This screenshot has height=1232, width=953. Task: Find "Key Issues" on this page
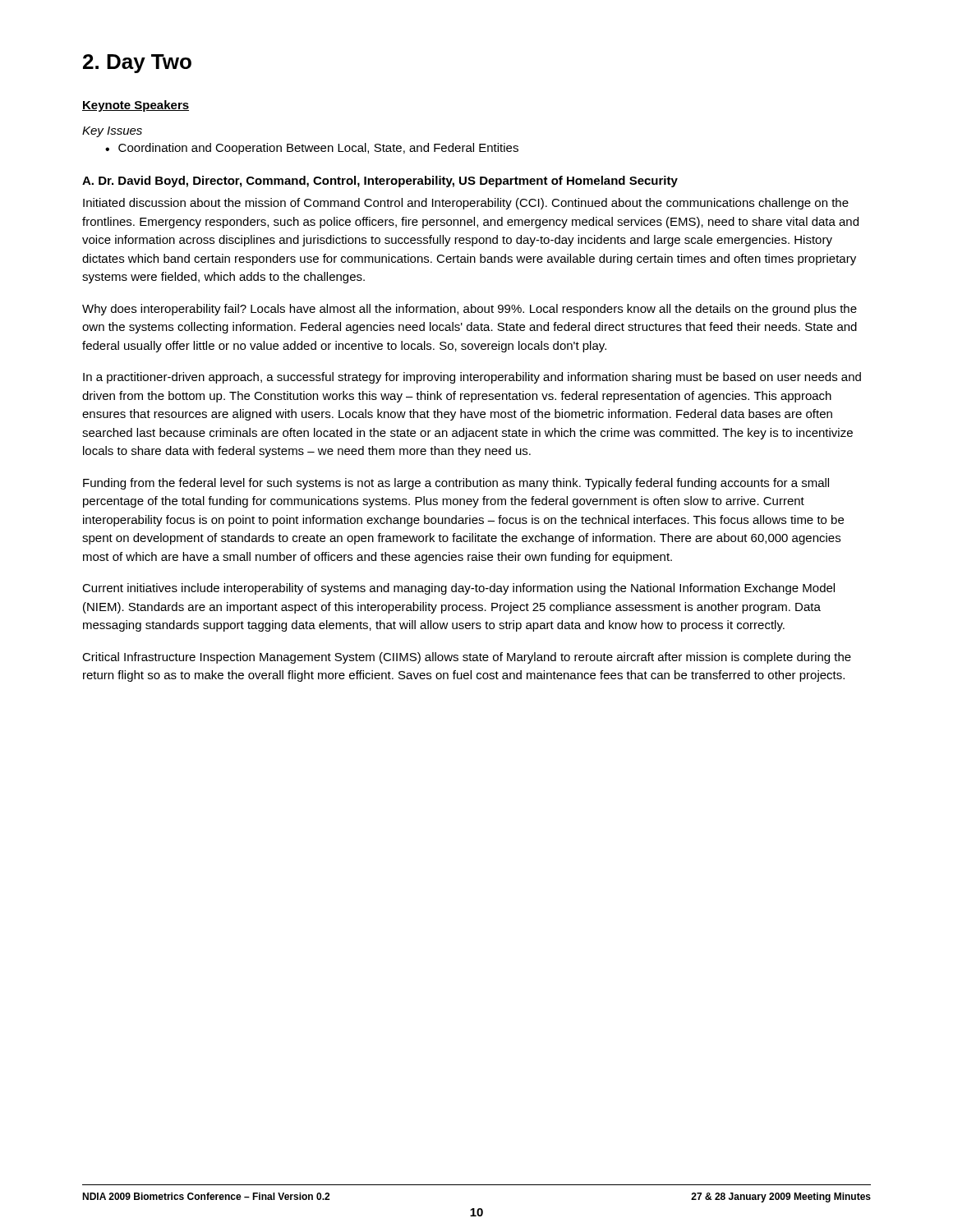[x=112, y=130]
